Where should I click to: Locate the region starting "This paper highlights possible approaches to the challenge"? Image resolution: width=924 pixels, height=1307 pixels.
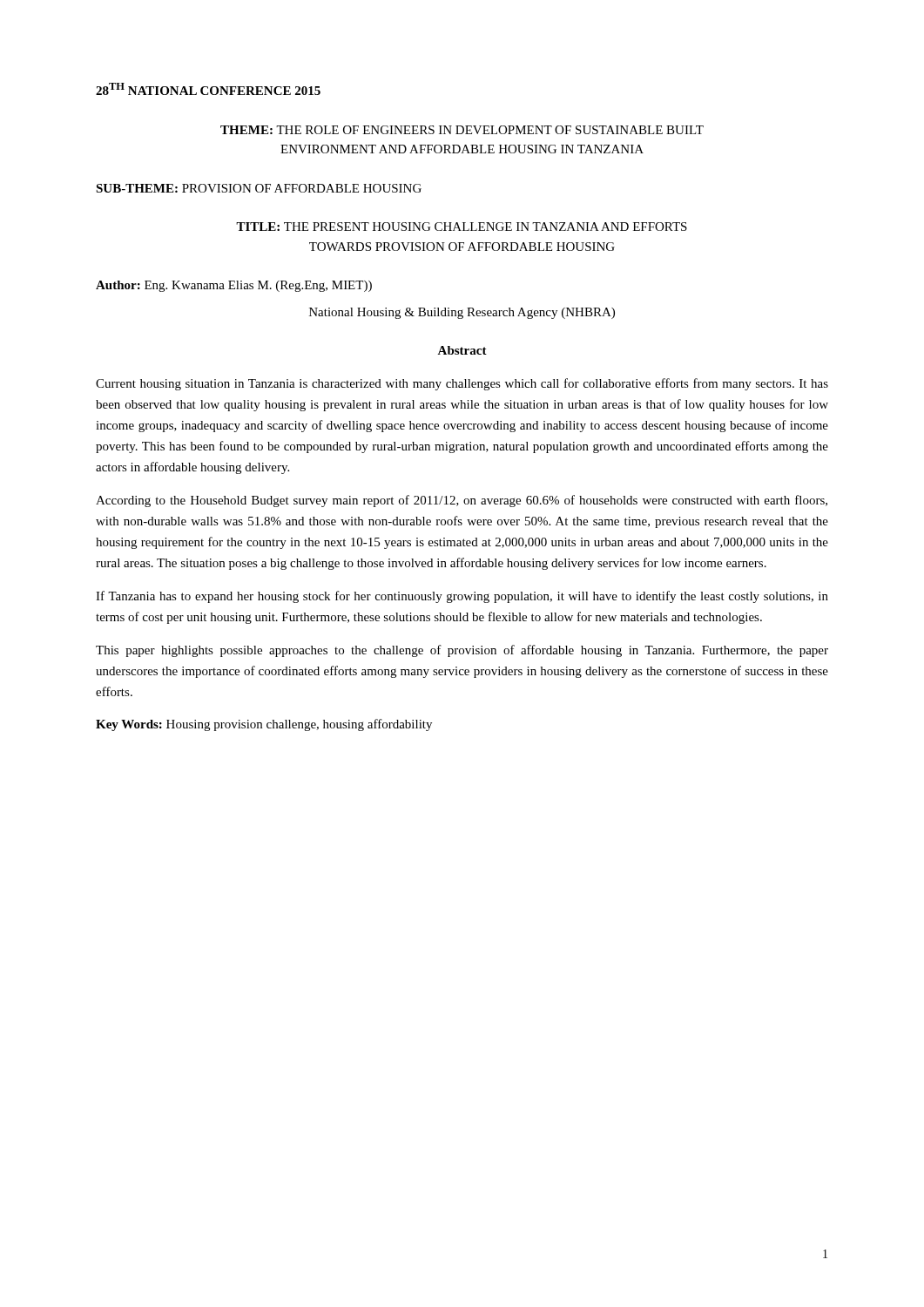pyautogui.click(x=462, y=670)
